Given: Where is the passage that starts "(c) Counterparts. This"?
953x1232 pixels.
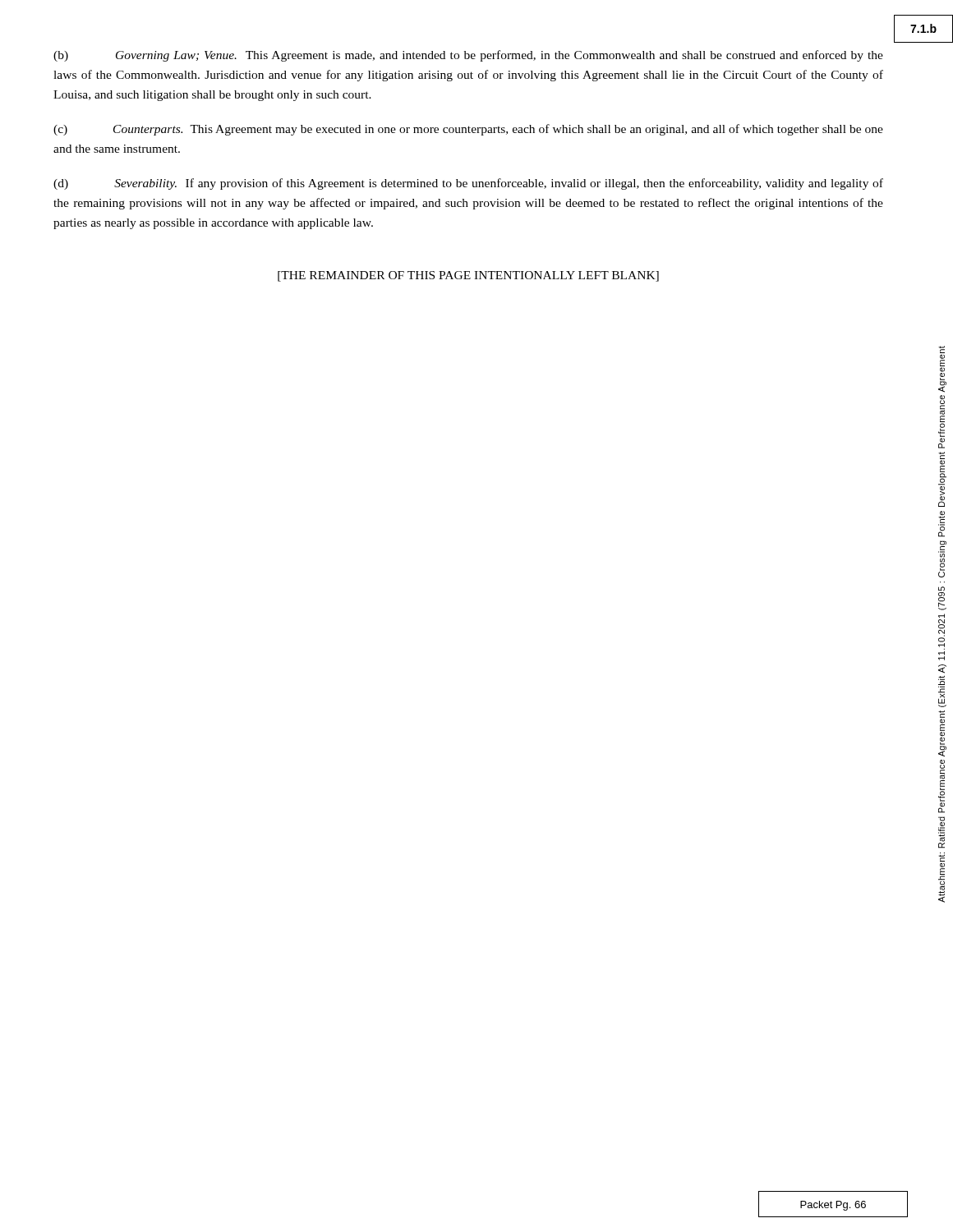Looking at the screenshot, I should pyautogui.click(x=468, y=137).
